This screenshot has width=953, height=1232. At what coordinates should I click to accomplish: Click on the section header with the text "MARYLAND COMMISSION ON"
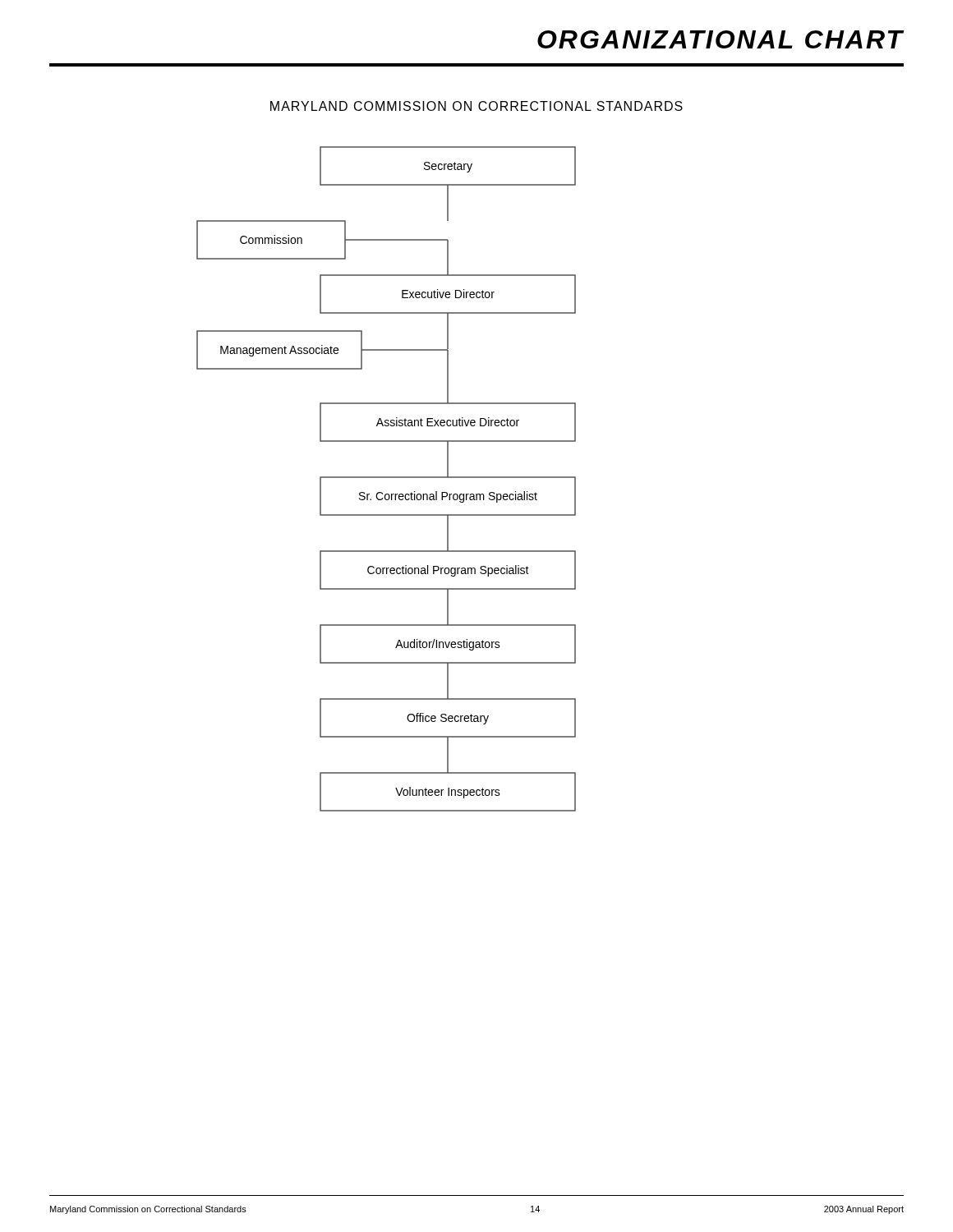coord(476,106)
